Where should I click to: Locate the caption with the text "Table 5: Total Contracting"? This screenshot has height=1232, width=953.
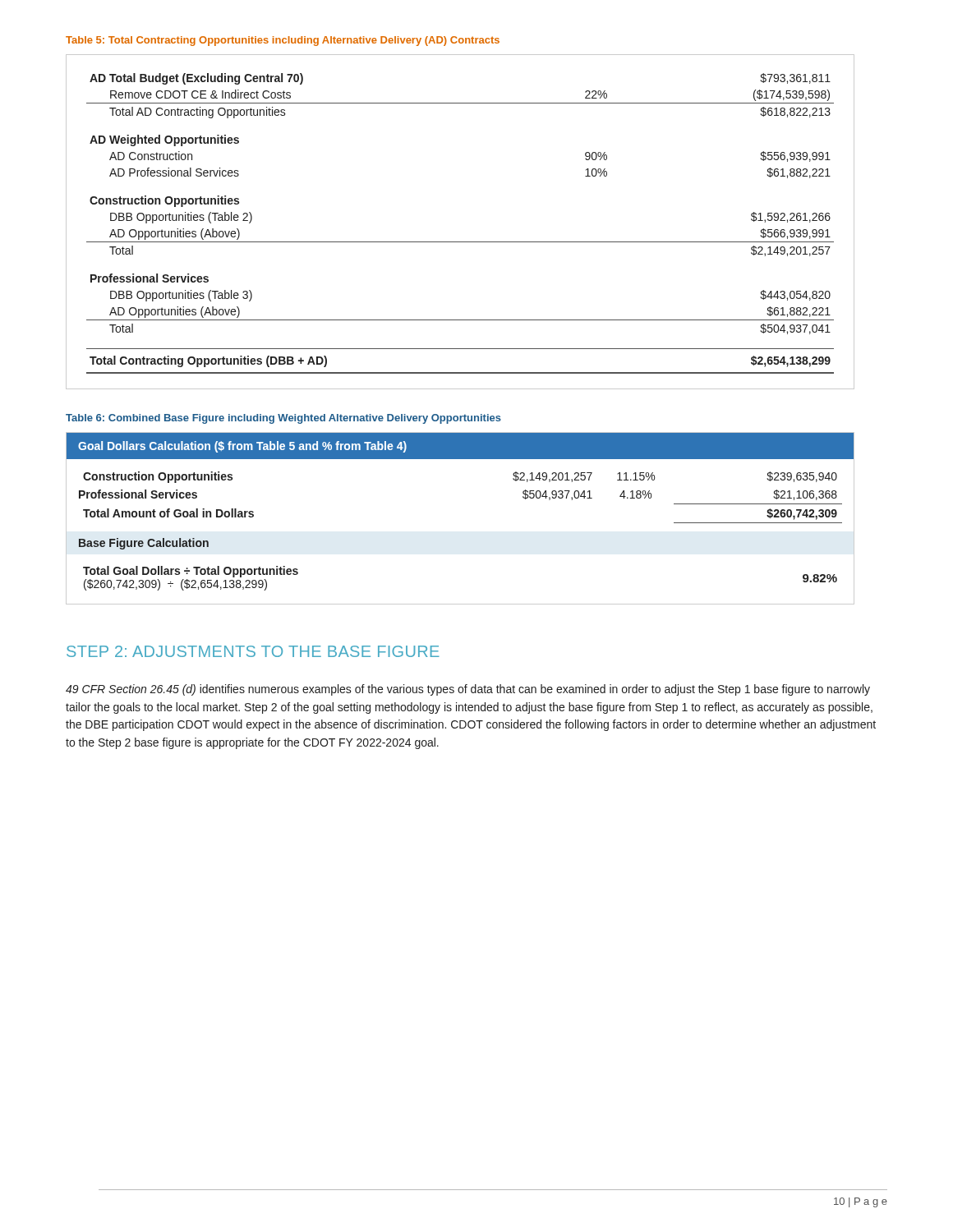[x=283, y=40]
